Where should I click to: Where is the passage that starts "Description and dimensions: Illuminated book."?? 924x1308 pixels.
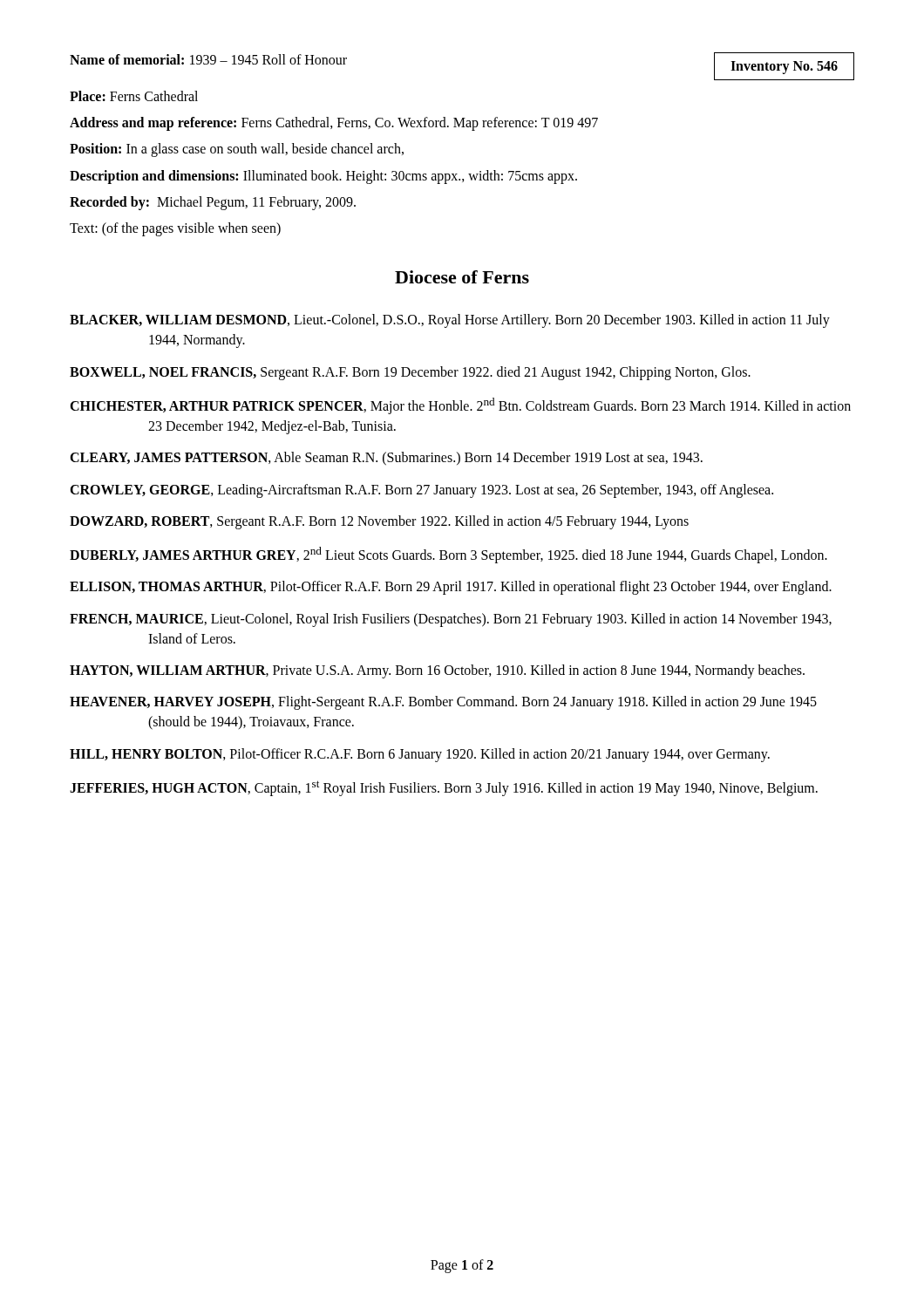324,175
